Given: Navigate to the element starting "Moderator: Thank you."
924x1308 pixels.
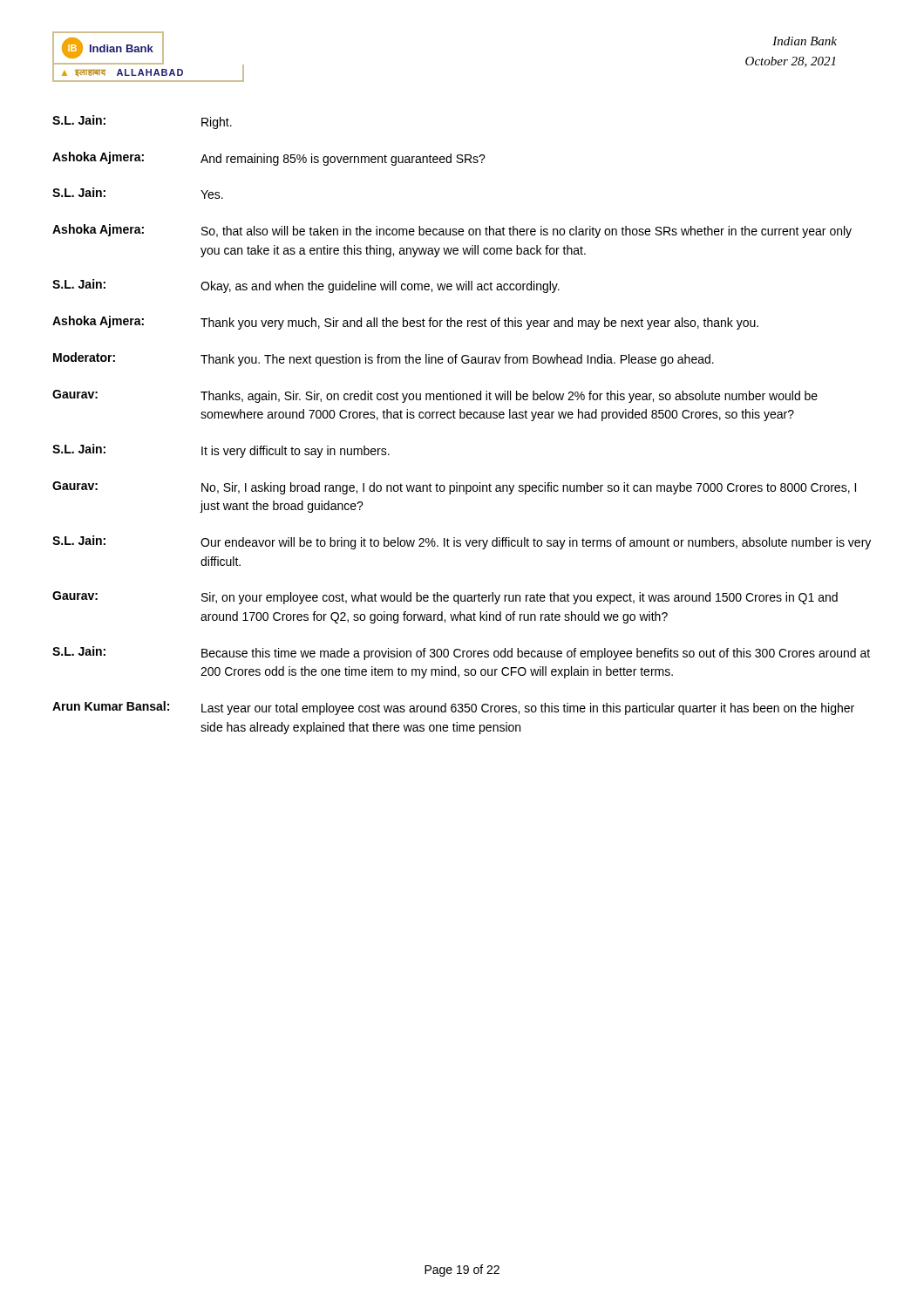Looking at the screenshot, I should point(462,360).
